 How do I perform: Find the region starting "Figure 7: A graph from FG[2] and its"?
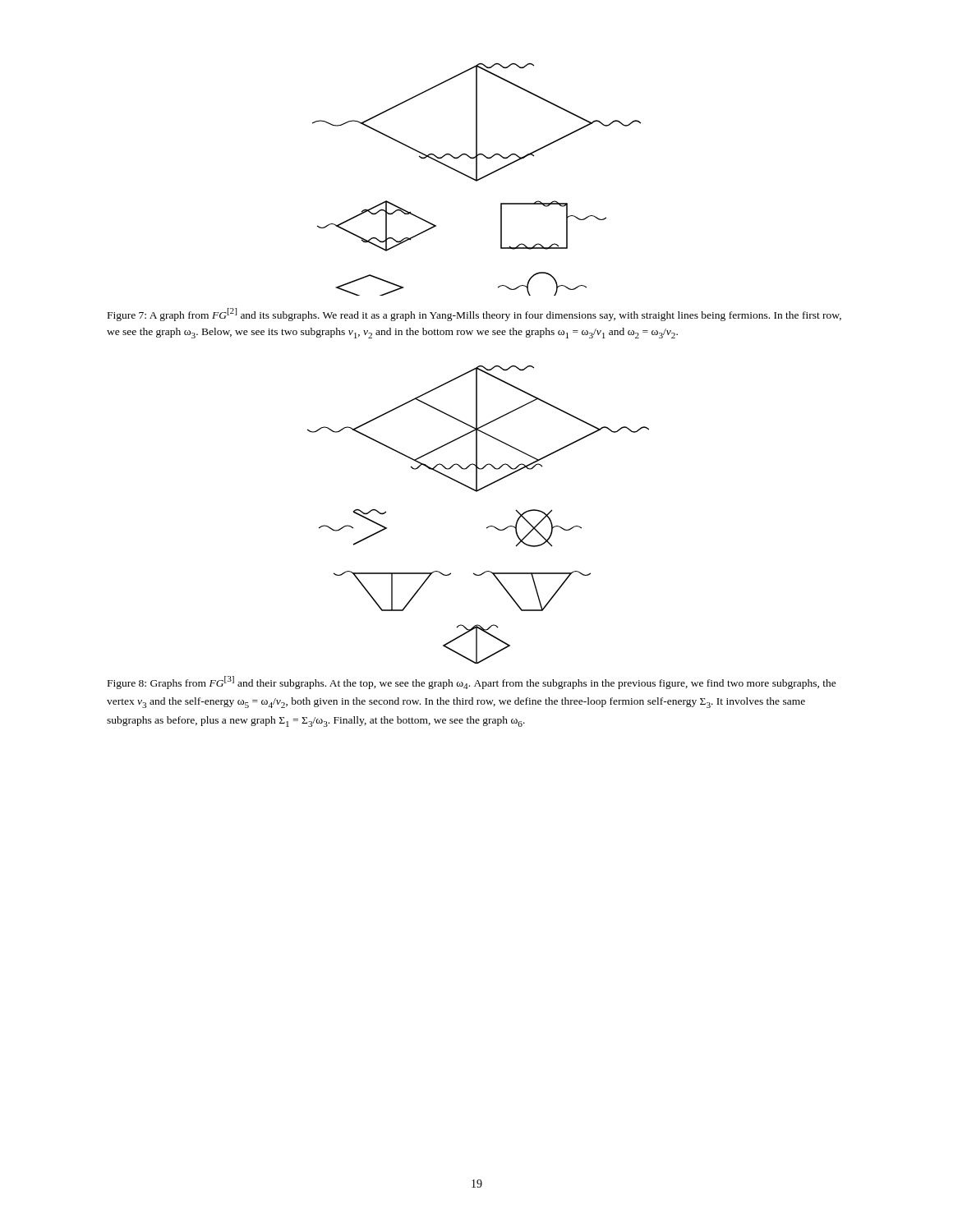click(x=474, y=323)
